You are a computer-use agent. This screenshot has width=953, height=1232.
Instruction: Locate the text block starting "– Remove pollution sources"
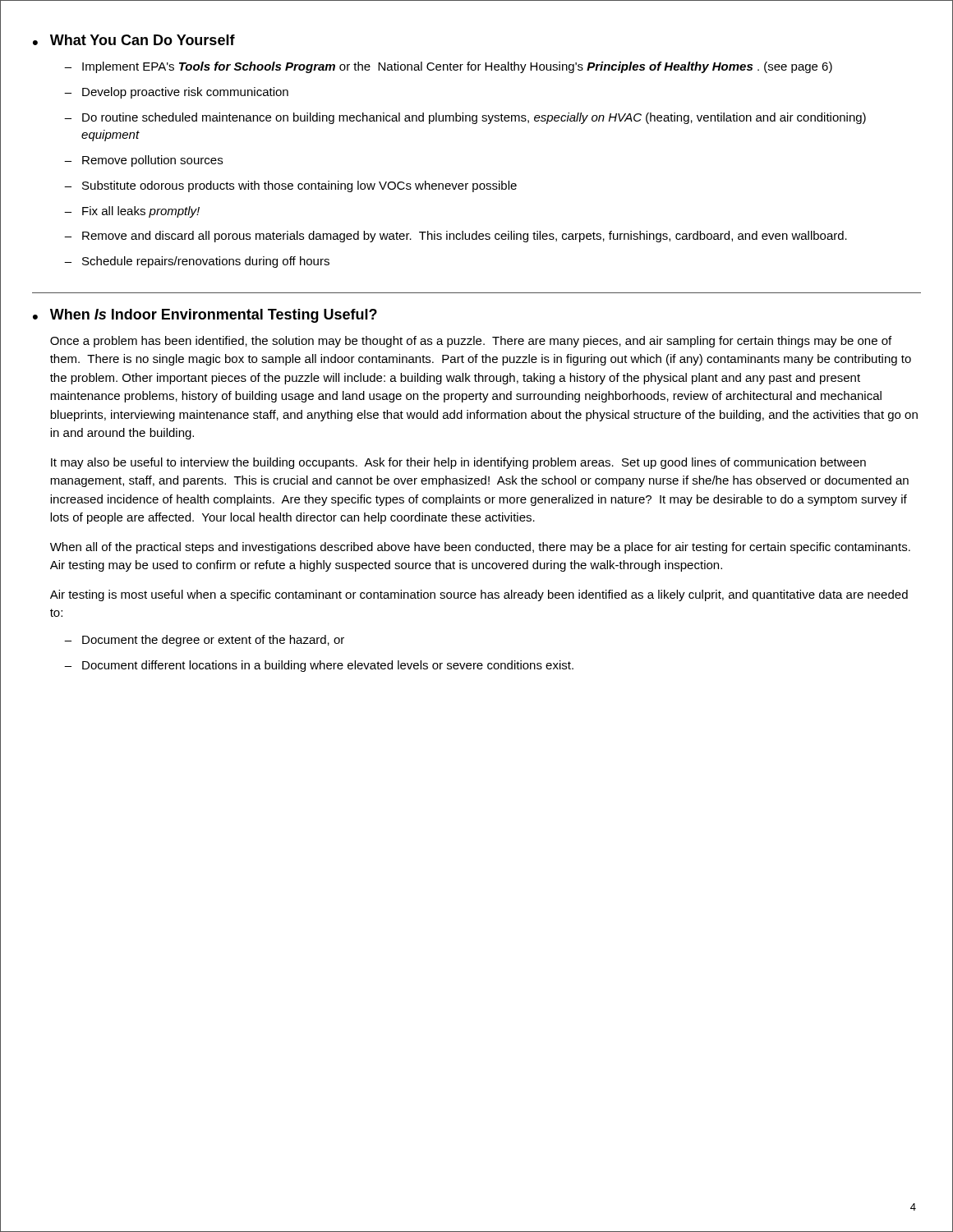[x=143, y=161]
